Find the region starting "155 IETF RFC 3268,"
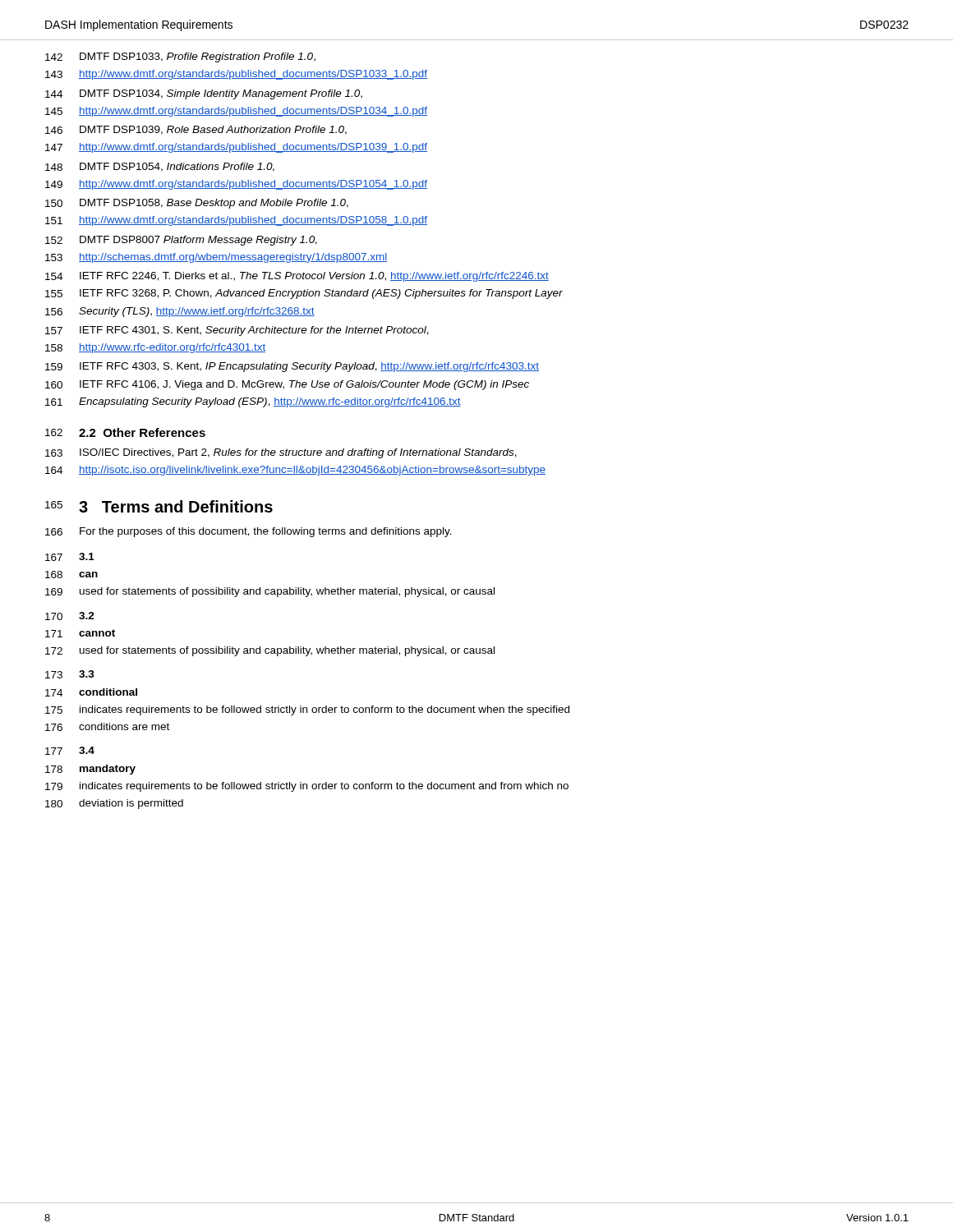953x1232 pixels. coord(476,294)
